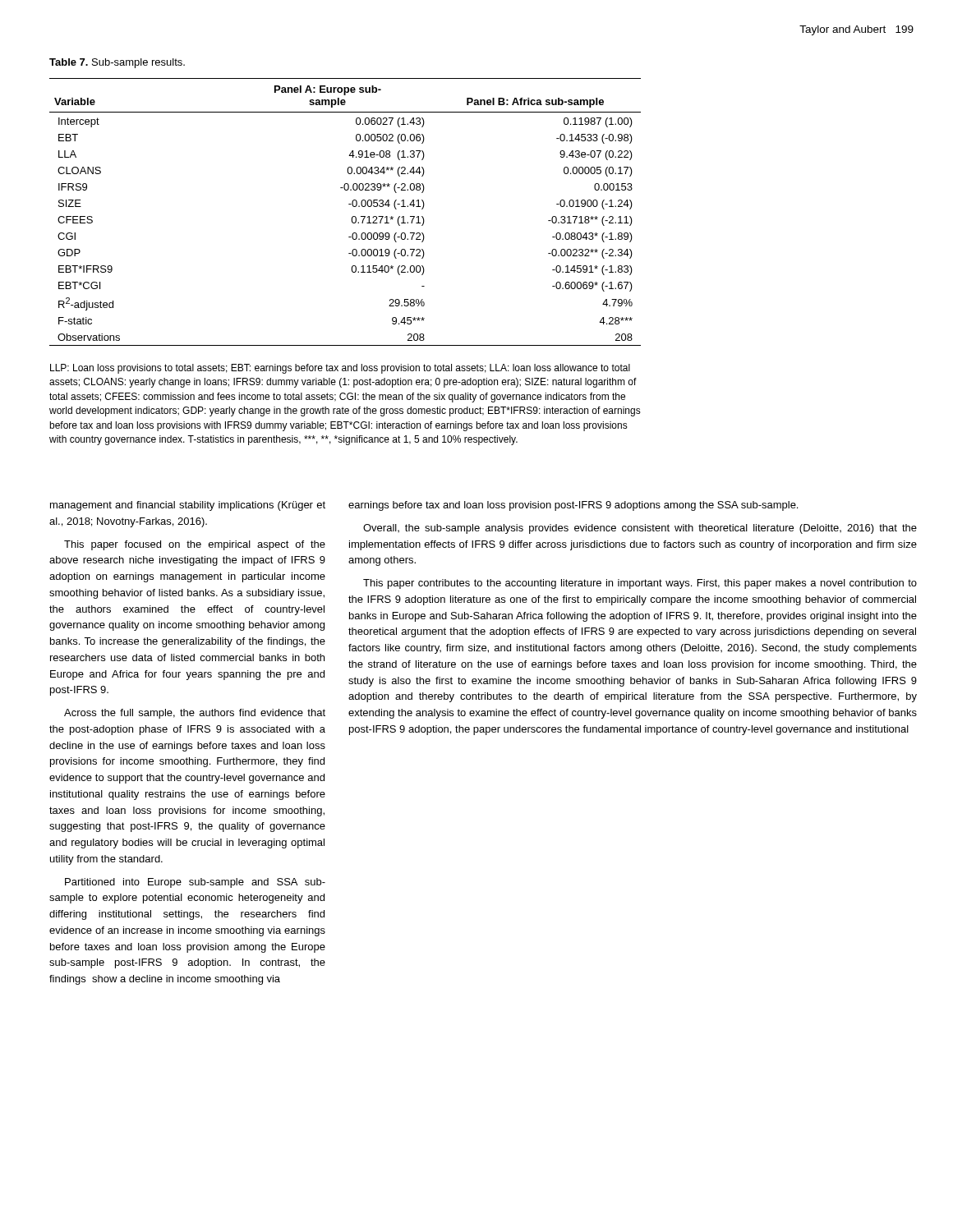This screenshot has height=1232, width=953.
Task: Click a table
Action: click(345, 212)
